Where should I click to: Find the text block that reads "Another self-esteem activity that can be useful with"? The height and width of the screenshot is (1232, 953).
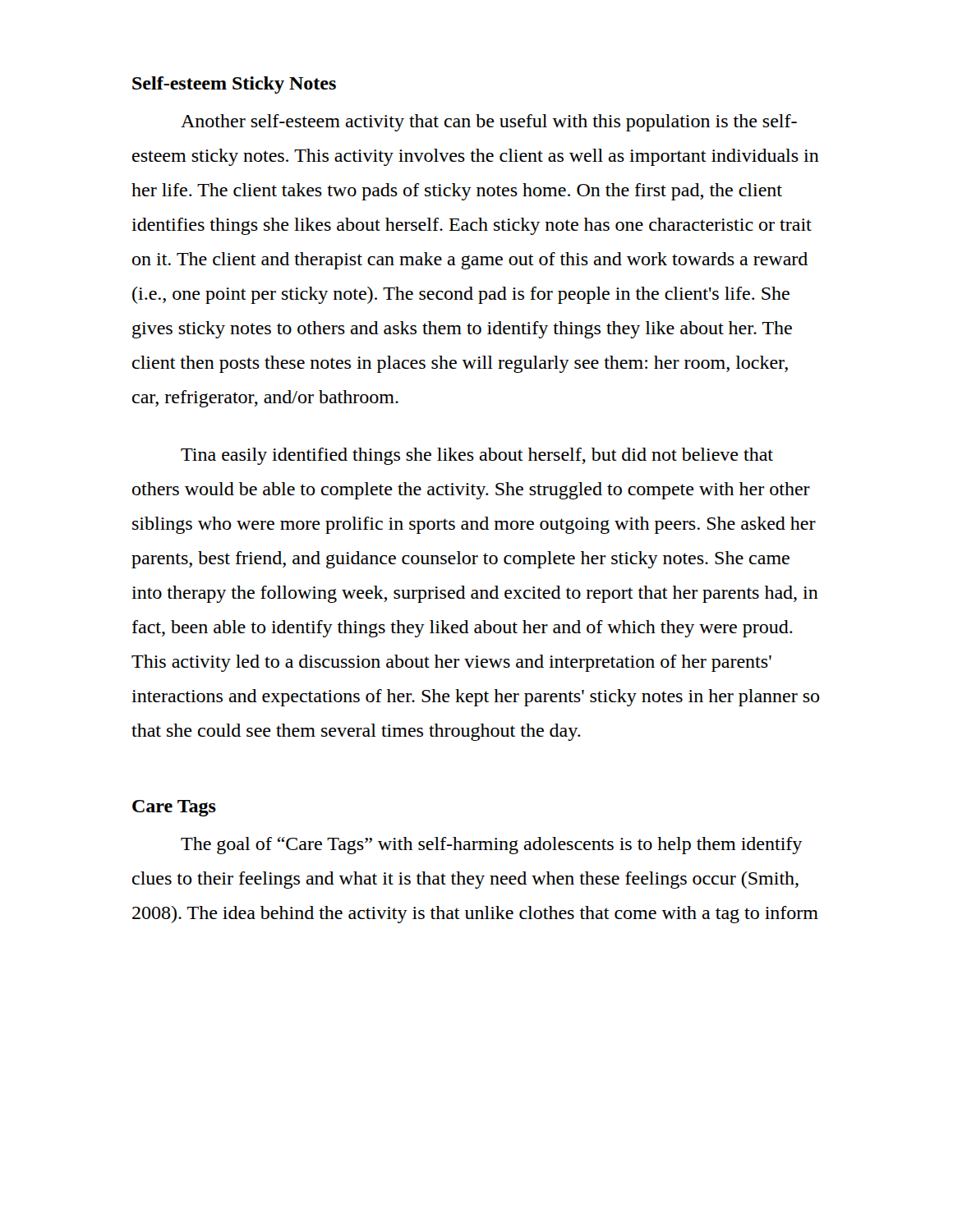click(x=475, y=259)
